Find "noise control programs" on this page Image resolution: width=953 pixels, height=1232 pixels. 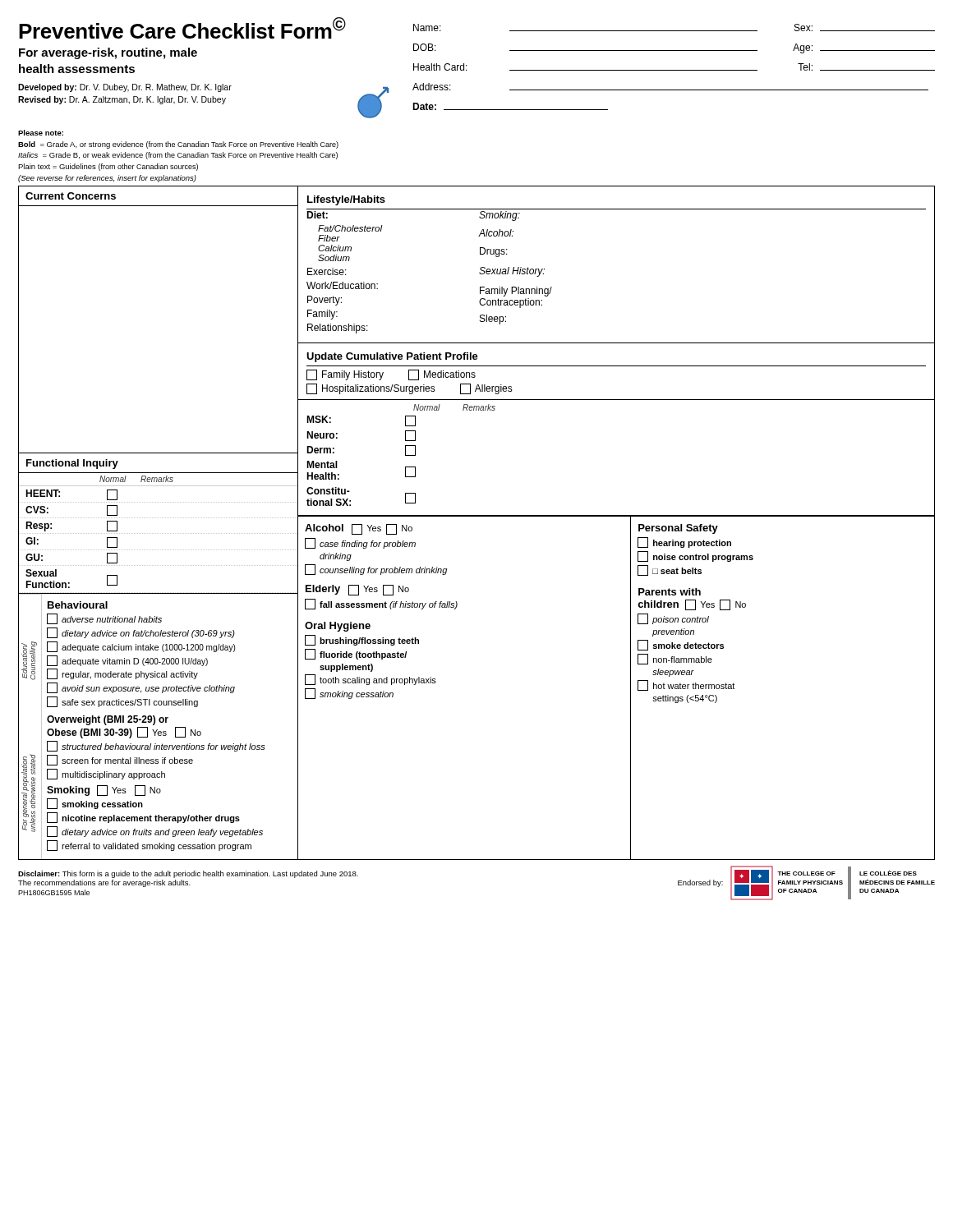click(695, 557)
